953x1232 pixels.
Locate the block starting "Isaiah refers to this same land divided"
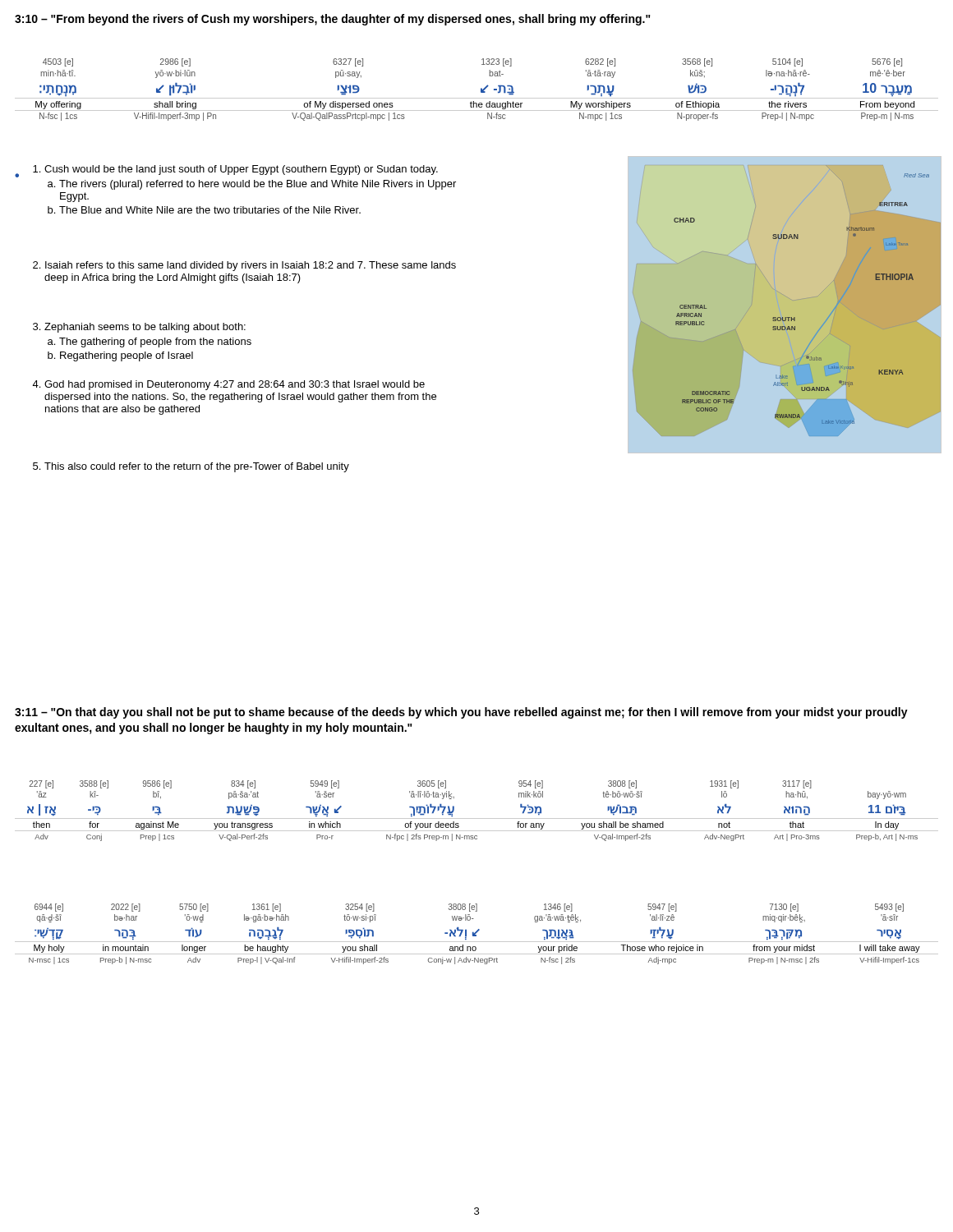[x=251, y=271]
